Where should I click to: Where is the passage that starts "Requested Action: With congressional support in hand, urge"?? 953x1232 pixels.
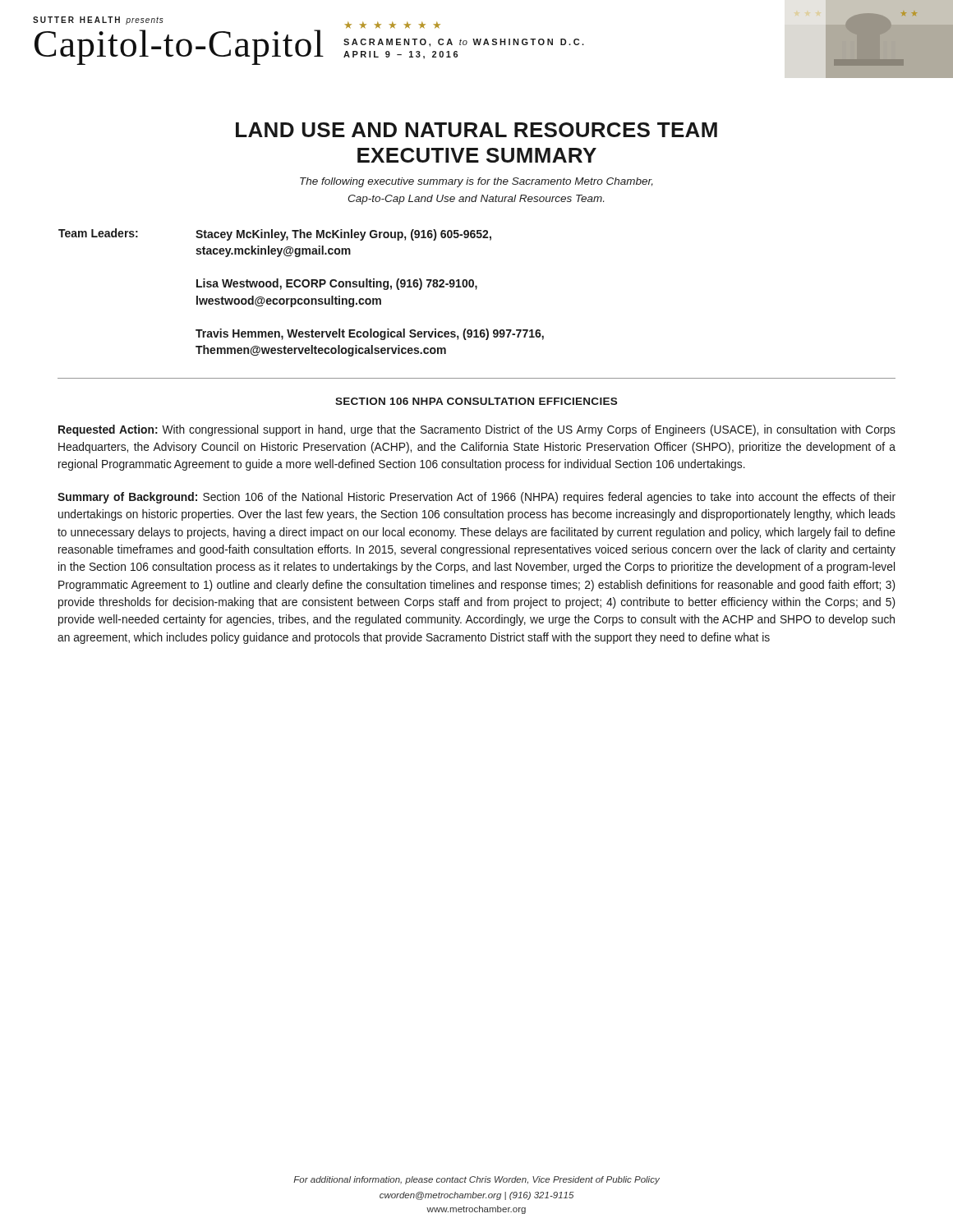(476, 447)
